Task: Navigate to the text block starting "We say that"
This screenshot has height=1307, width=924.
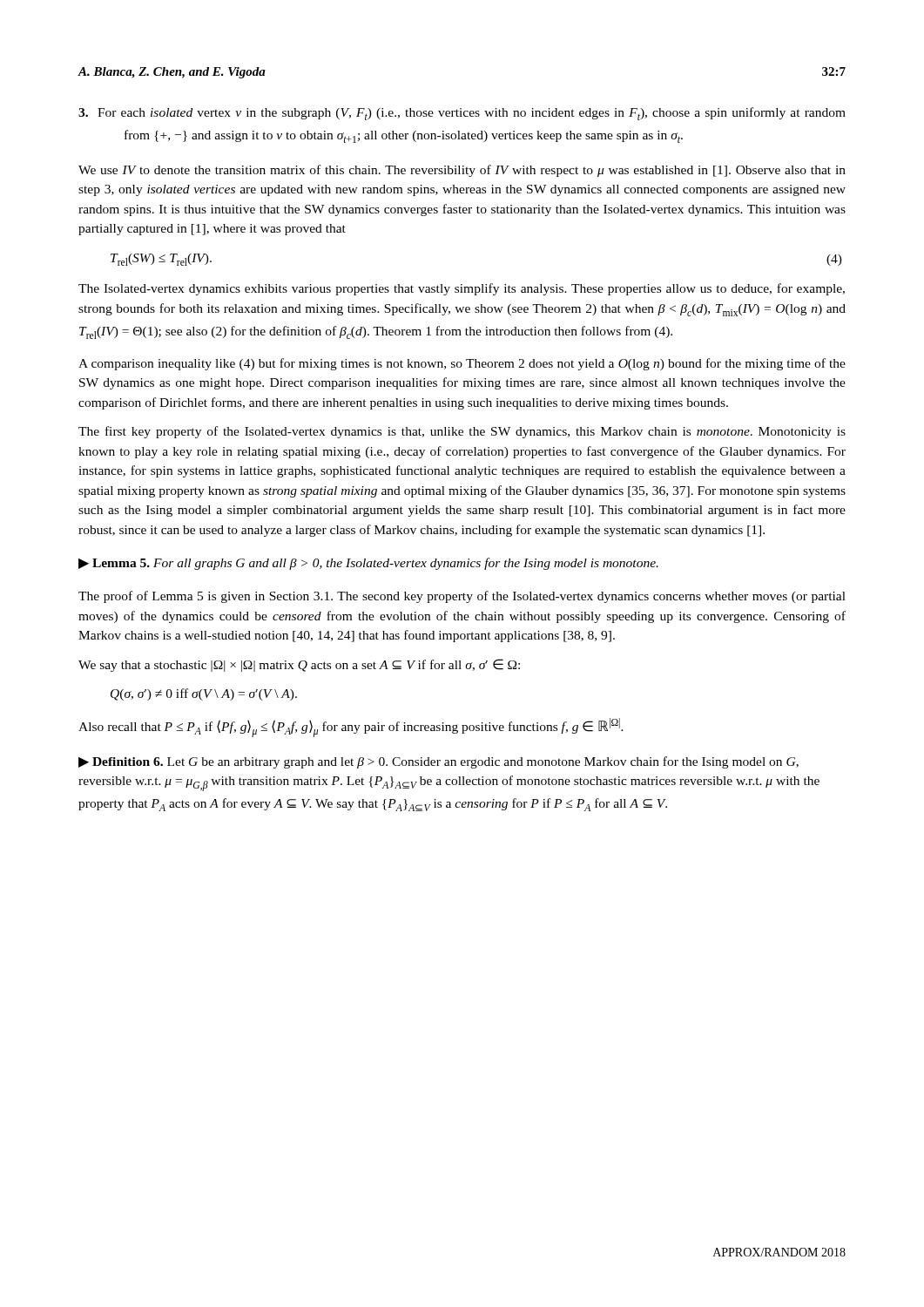Action: [x=300, y=664]
